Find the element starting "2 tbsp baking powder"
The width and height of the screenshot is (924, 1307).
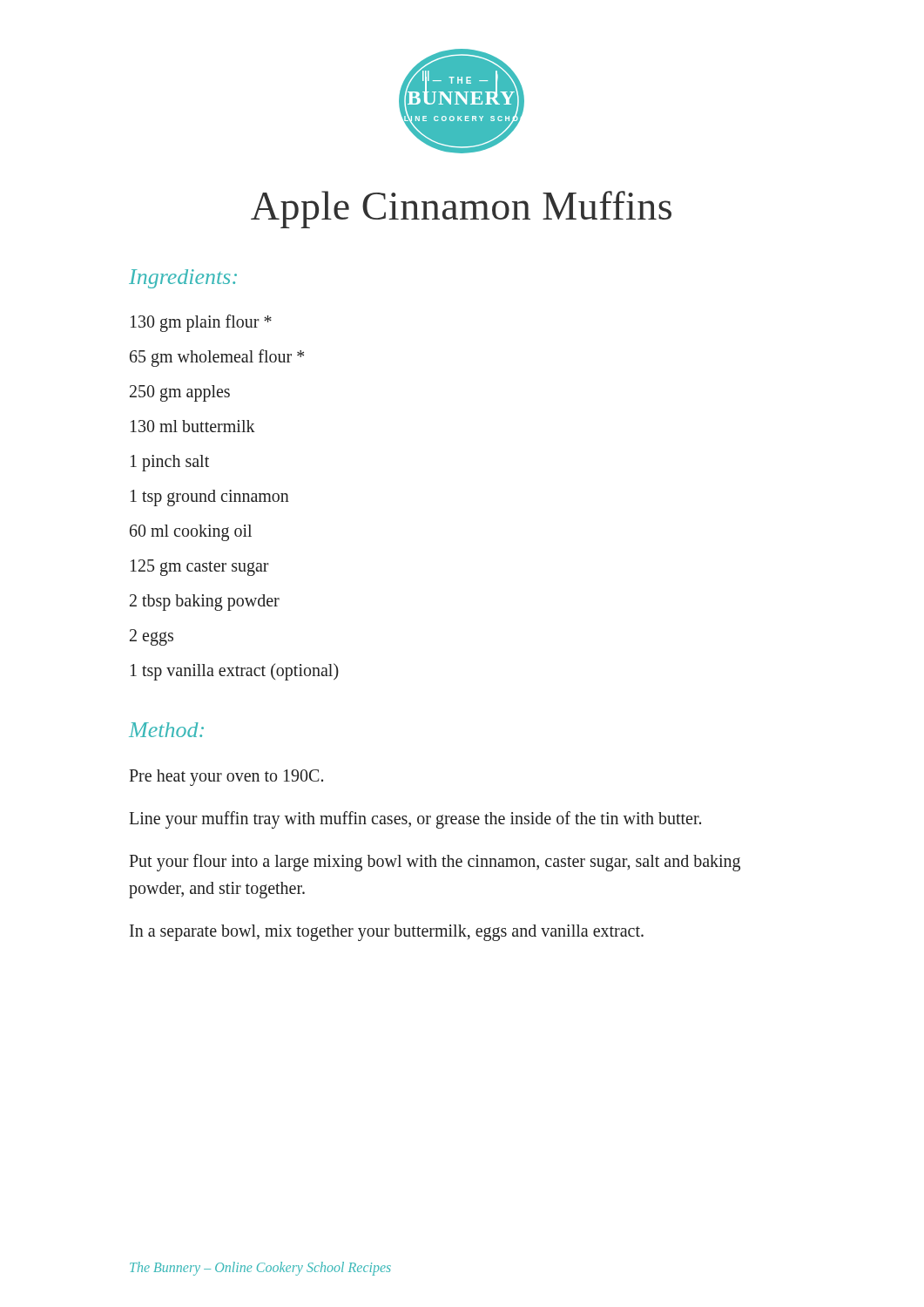204,600
